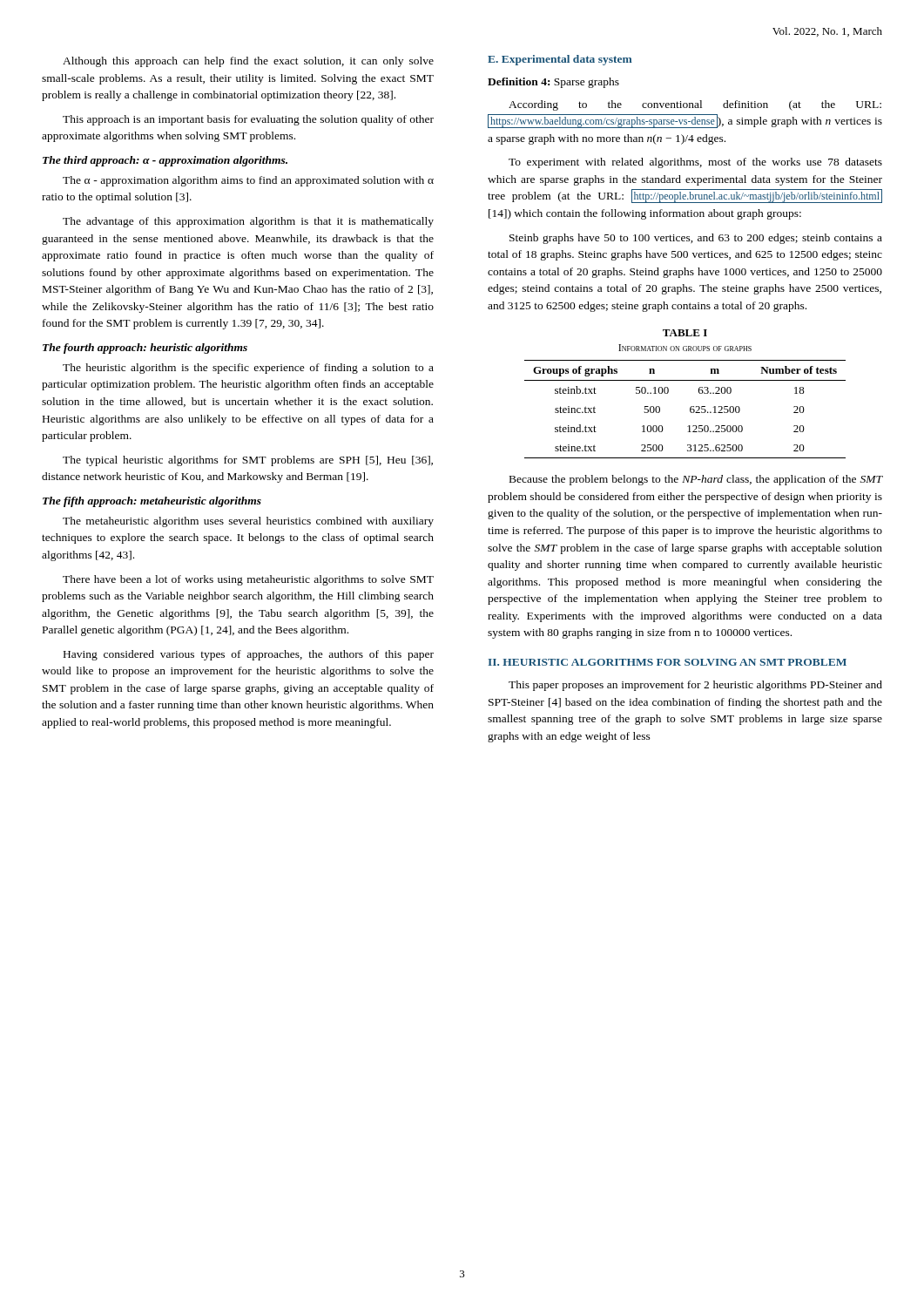Locate the text "The fourth approach: heuristic algorithms"

tap(145, 347)
